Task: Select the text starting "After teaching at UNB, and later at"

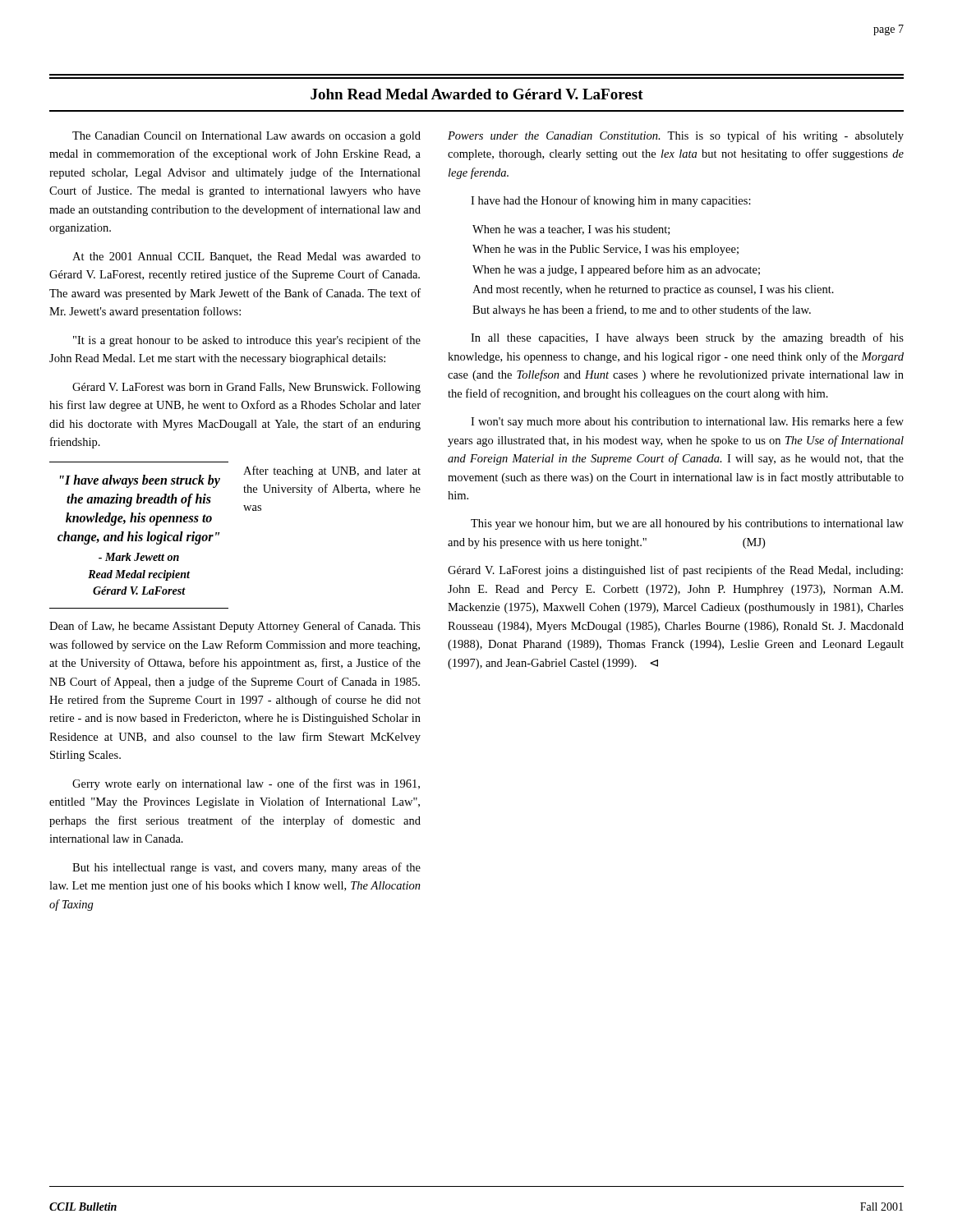Action: (235, 489)
